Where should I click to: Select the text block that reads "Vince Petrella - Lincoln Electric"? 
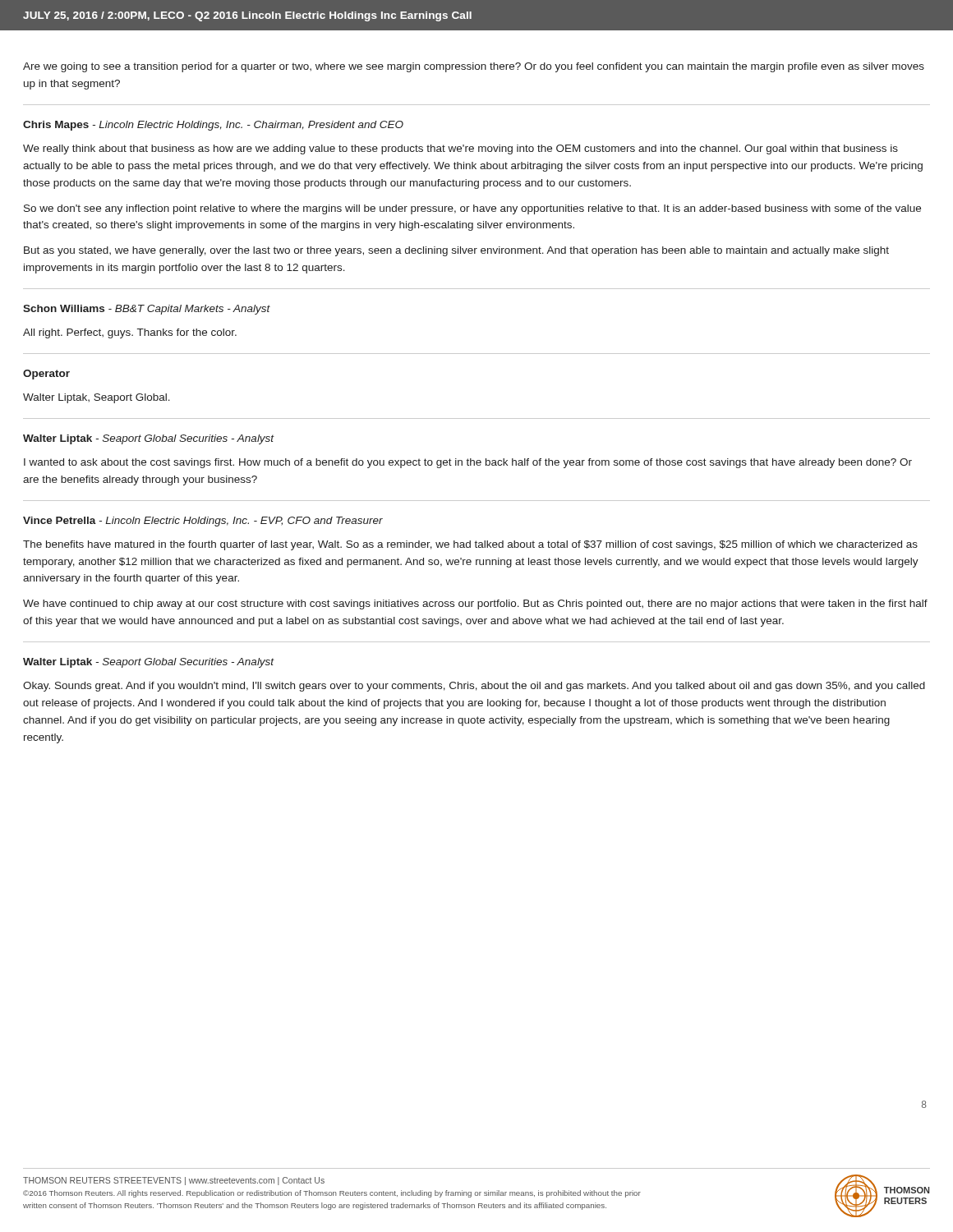[x=203, y=520]
